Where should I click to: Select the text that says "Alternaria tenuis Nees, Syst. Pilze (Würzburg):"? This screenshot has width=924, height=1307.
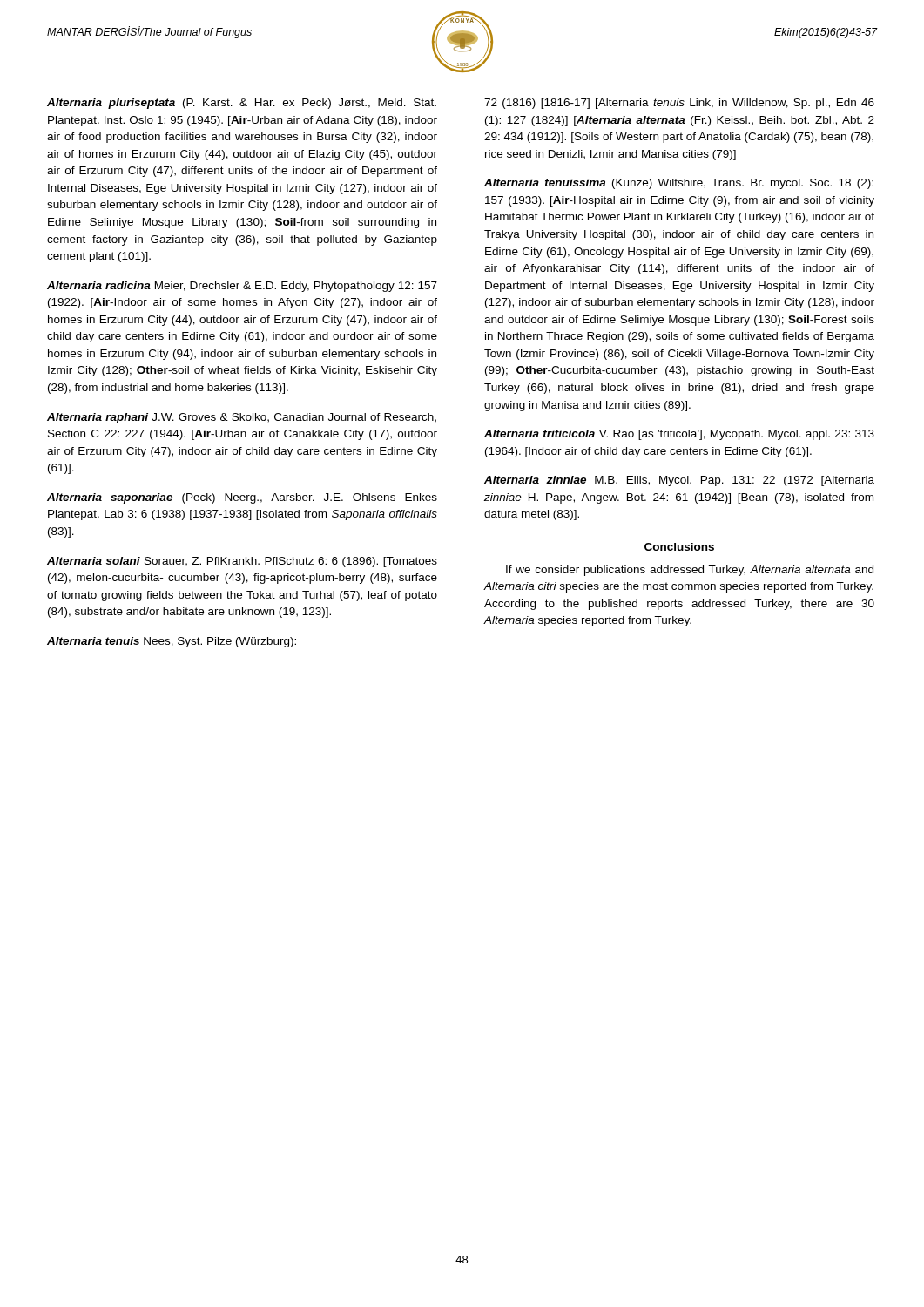click(242, 641)
